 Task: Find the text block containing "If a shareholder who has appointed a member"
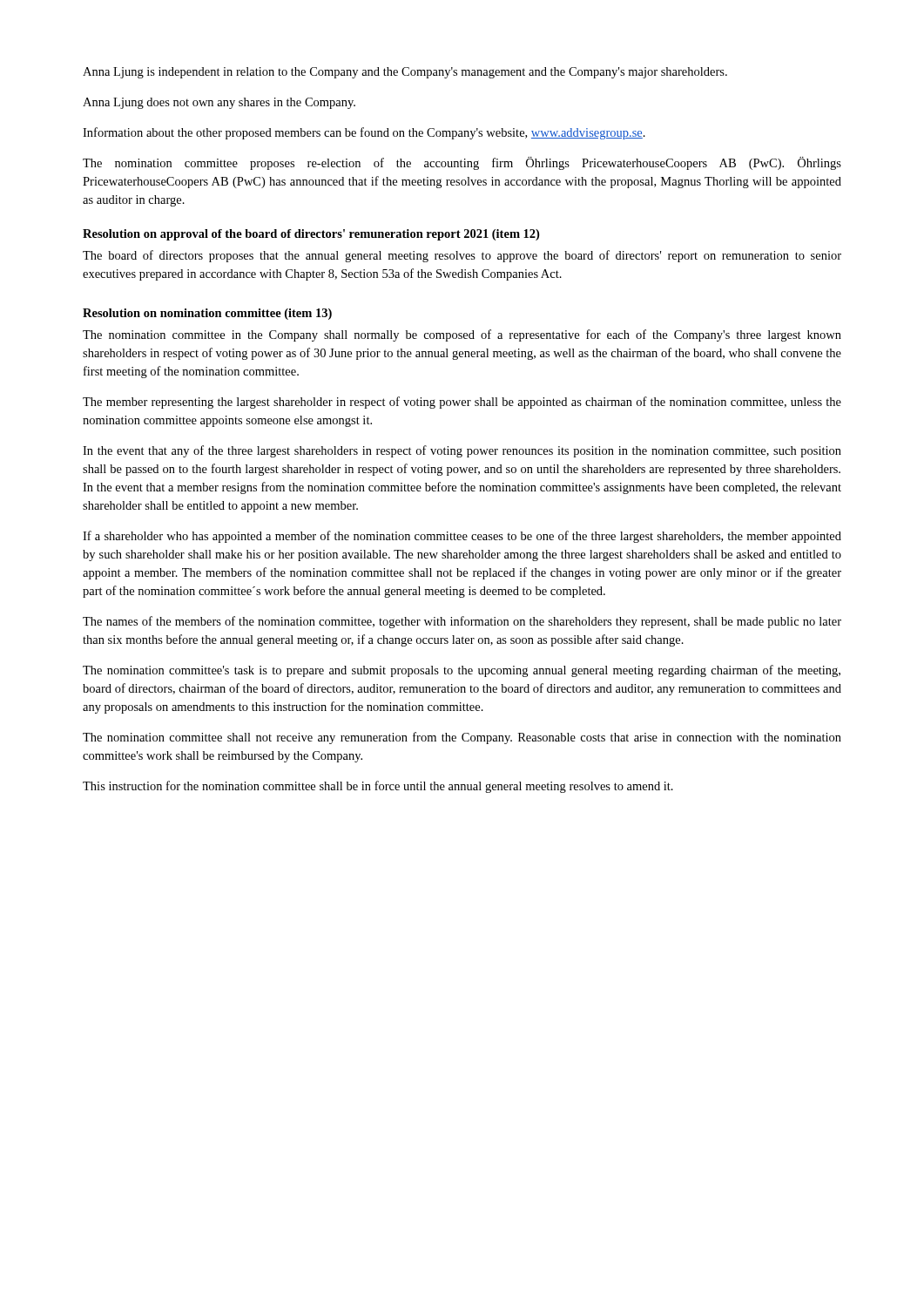pos(462,564)
